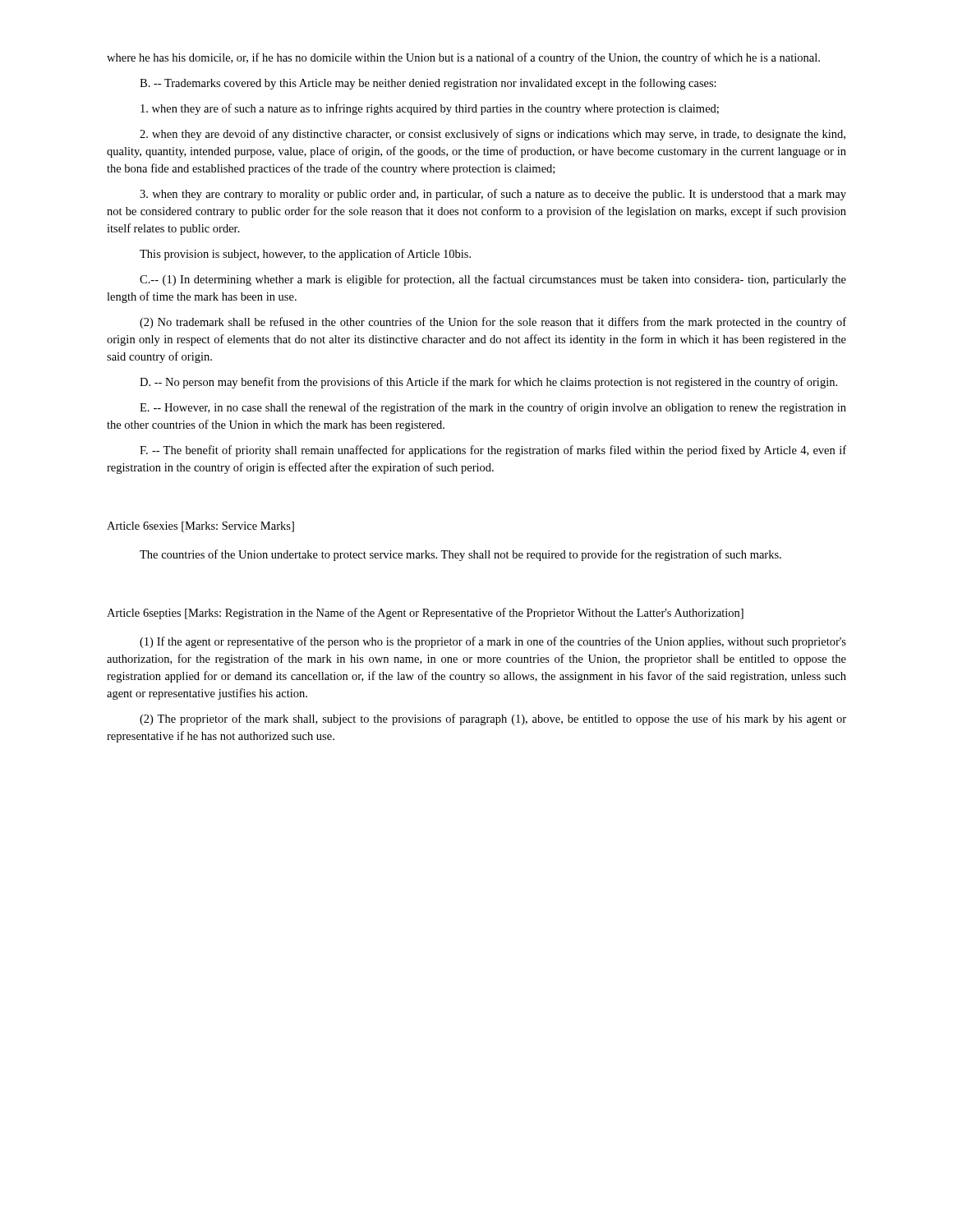Viewport: 953px width, 1232px height.
Task: Find the block starting "(2) No trademark shall be refused"
Action: pos(476,340)
